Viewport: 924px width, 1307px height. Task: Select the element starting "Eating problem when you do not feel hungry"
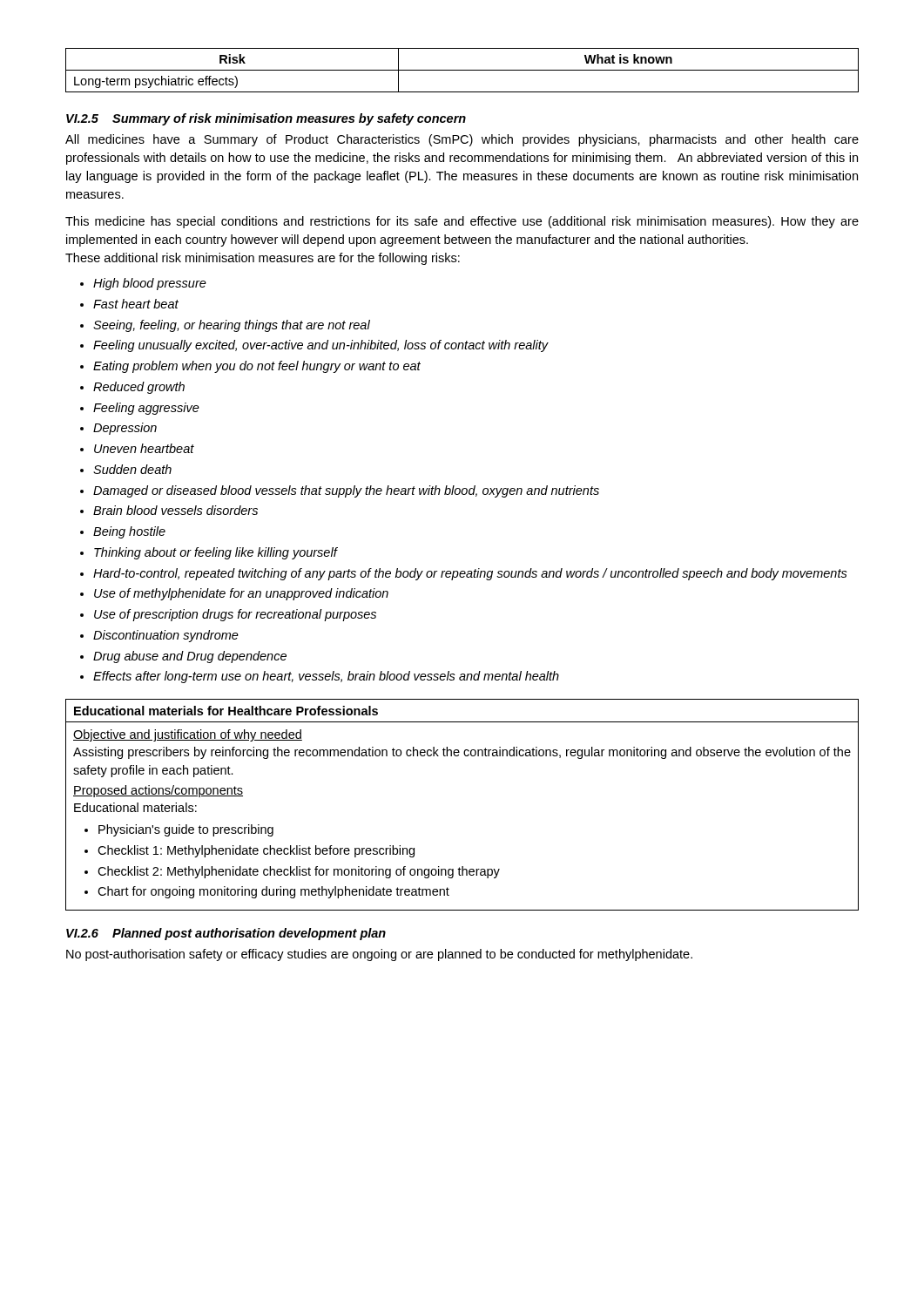[257, 366]
